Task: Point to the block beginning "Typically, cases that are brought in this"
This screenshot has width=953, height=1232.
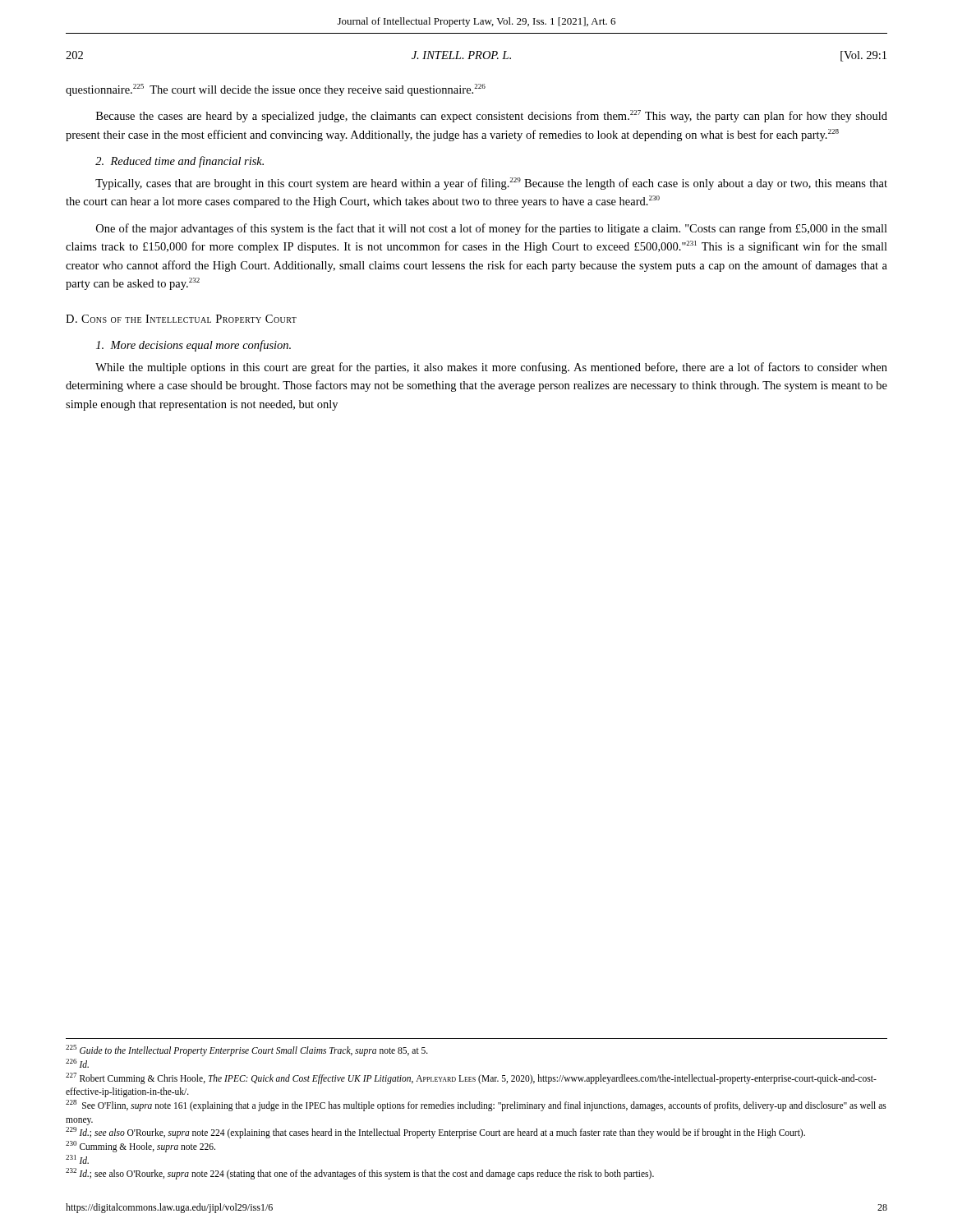Action: [476, 192]
